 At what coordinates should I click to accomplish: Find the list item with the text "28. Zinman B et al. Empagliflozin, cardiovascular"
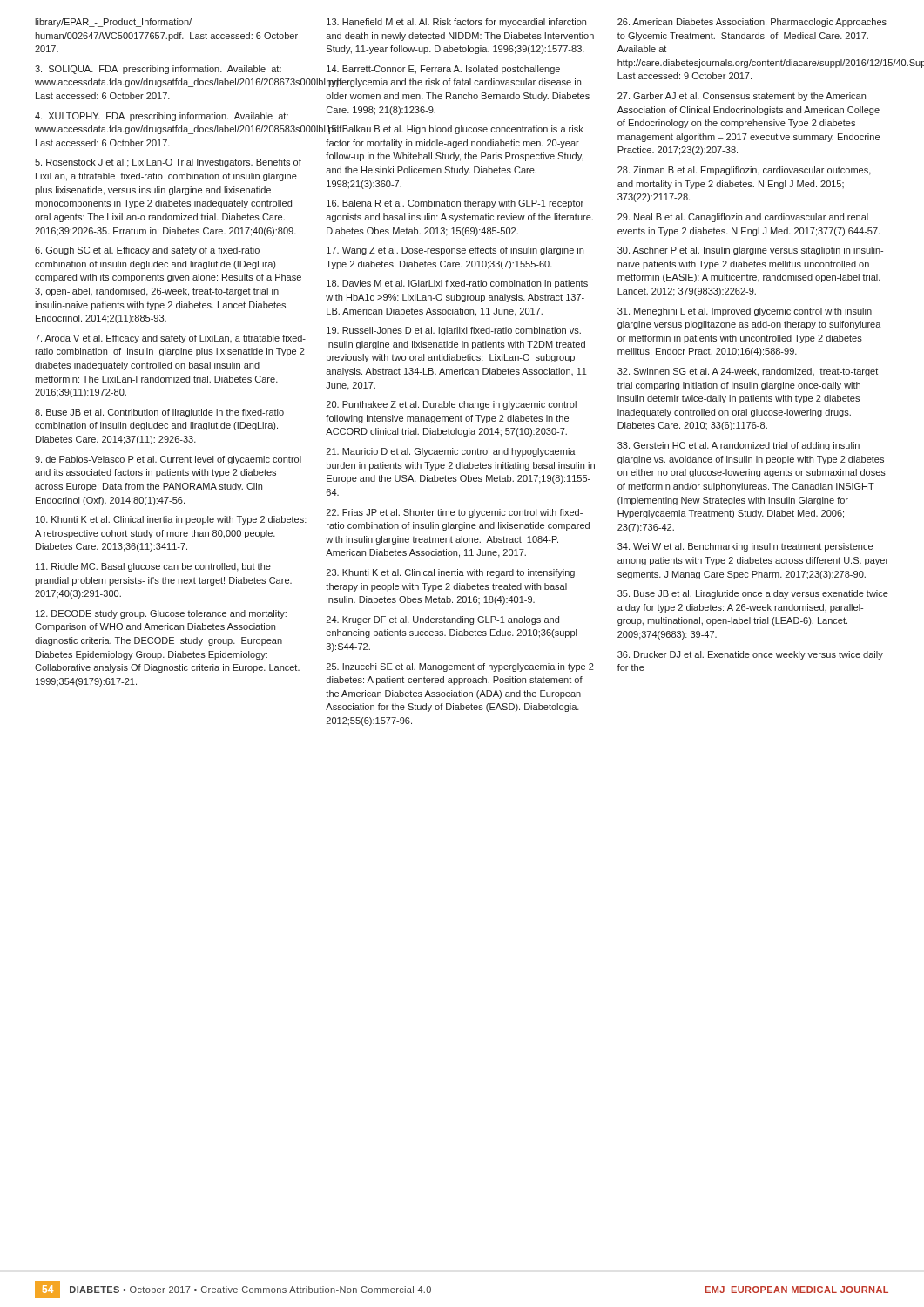(x=744, y=184)
